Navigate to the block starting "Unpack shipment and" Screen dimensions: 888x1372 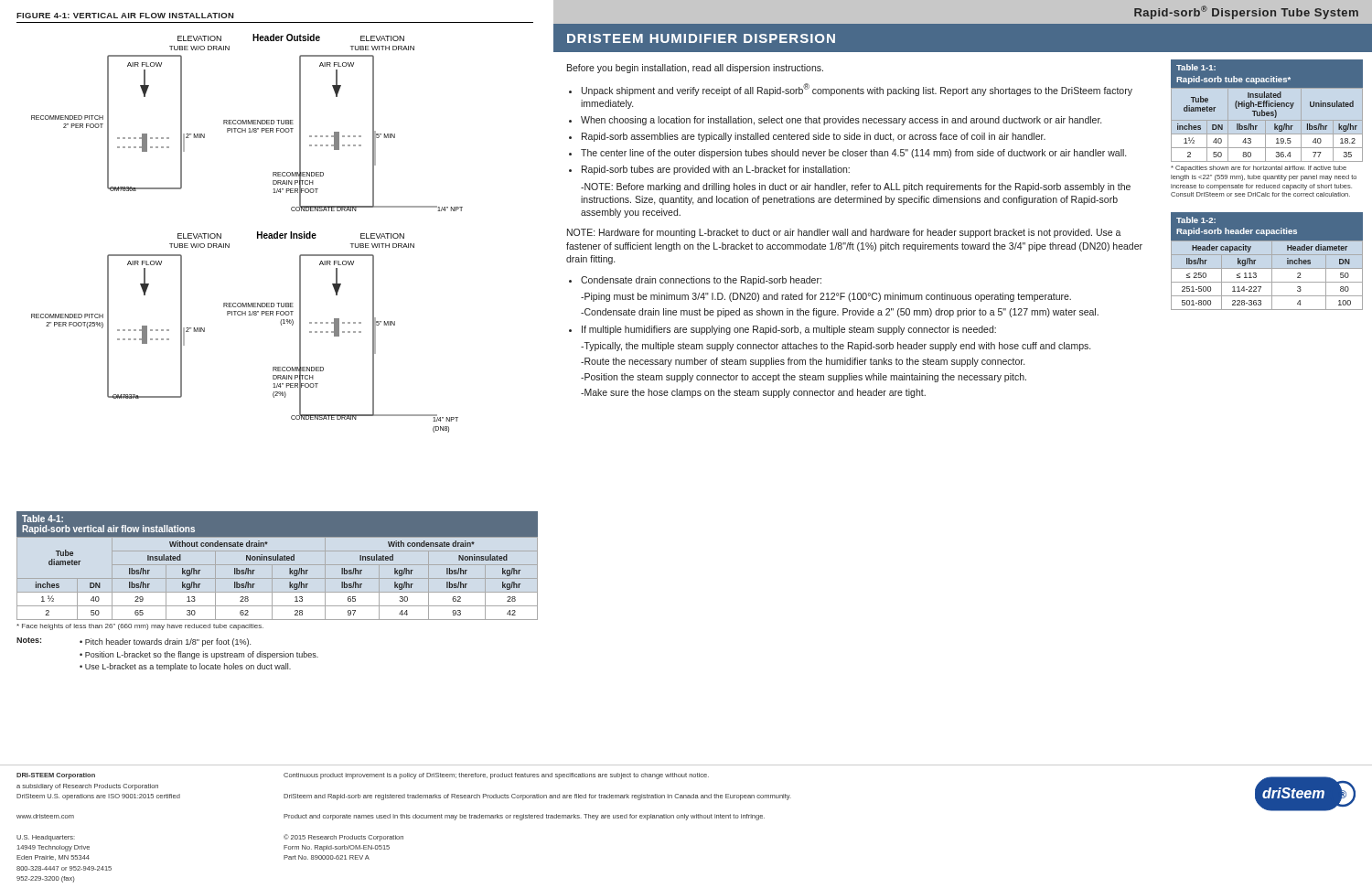coord(857,95)
